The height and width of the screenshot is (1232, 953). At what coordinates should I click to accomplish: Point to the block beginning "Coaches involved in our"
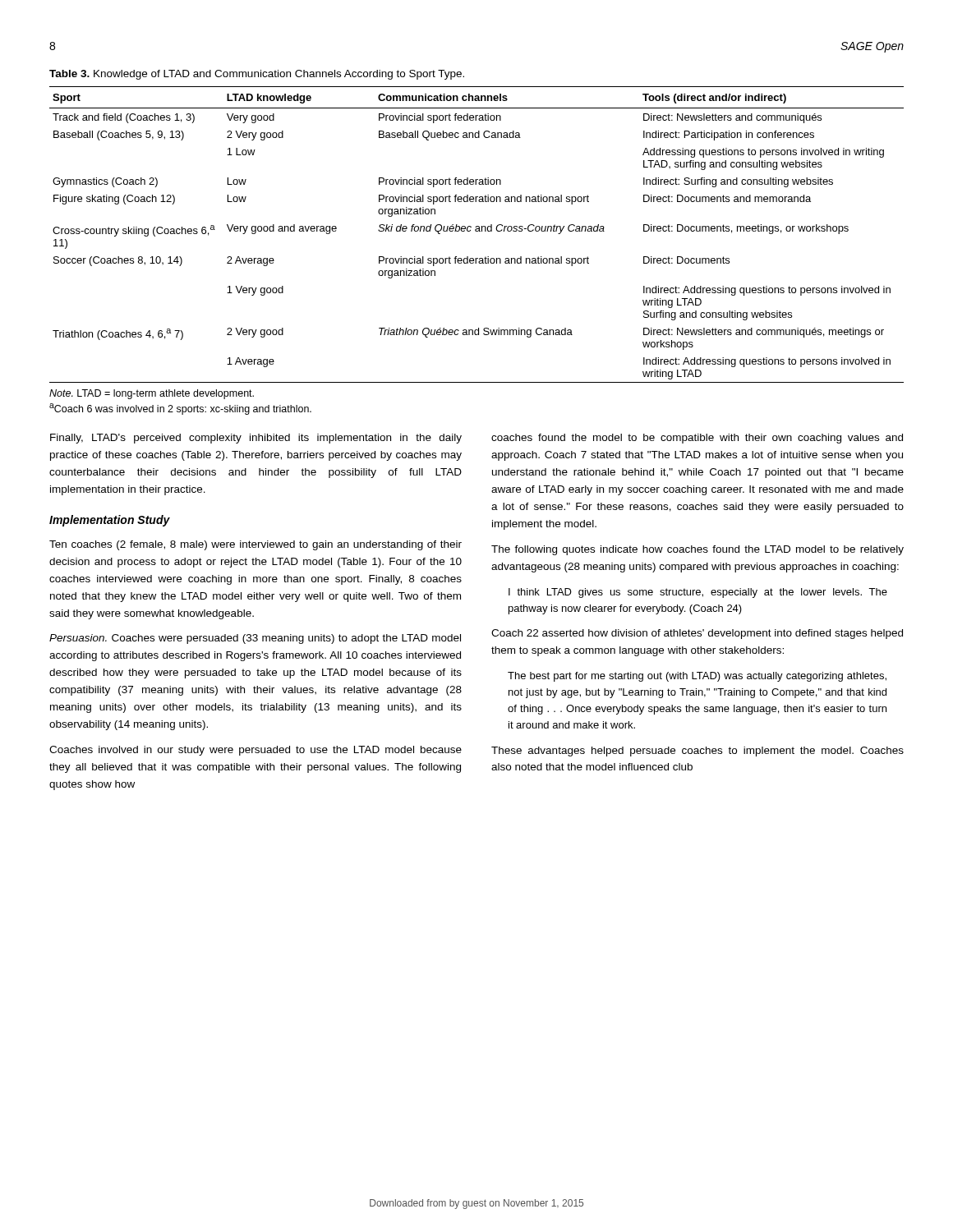pos(255,767)
